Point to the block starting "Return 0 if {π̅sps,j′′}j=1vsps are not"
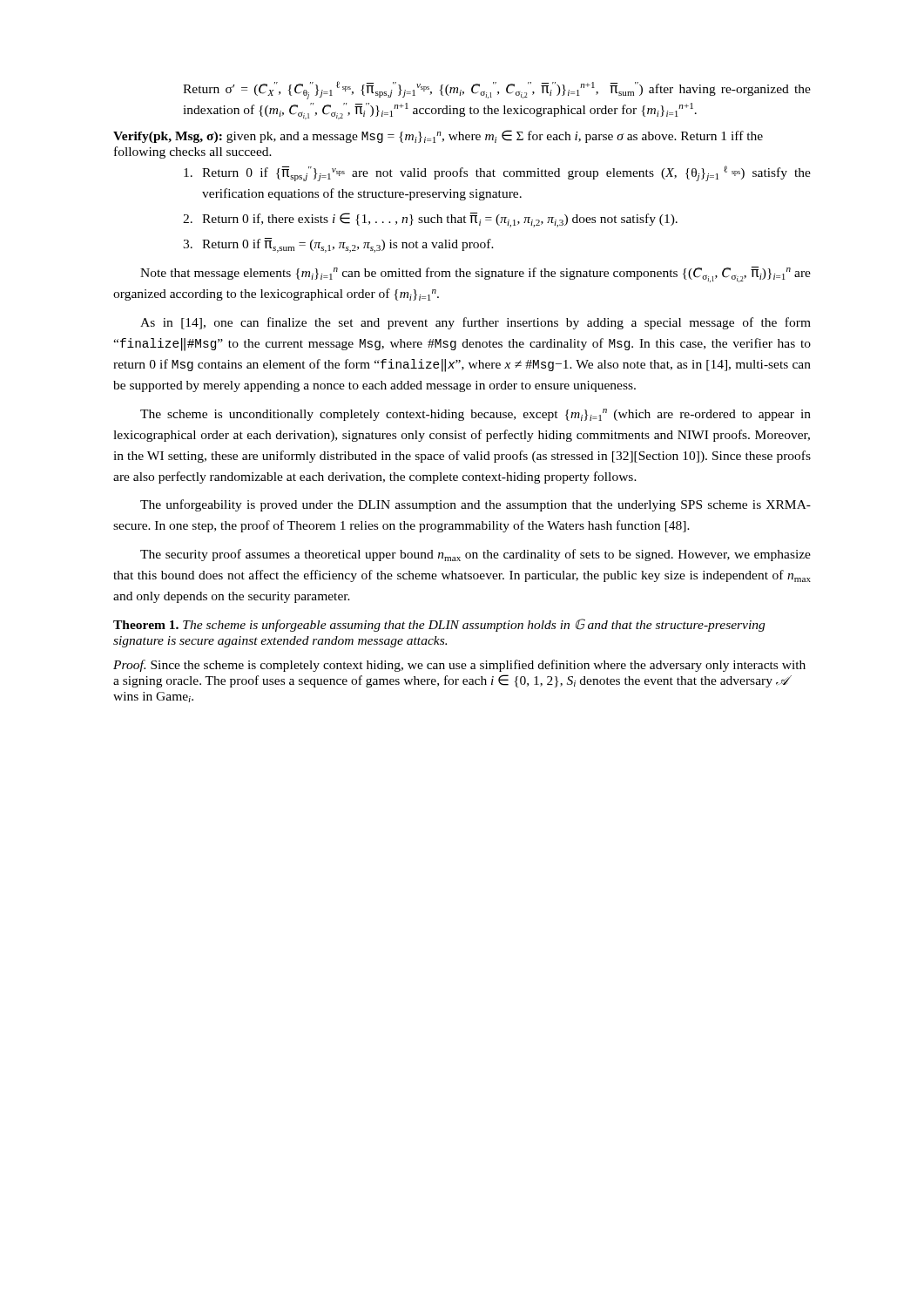This screenshot has height=1307, width=924. pyautogui.click(x=497, y=183)
